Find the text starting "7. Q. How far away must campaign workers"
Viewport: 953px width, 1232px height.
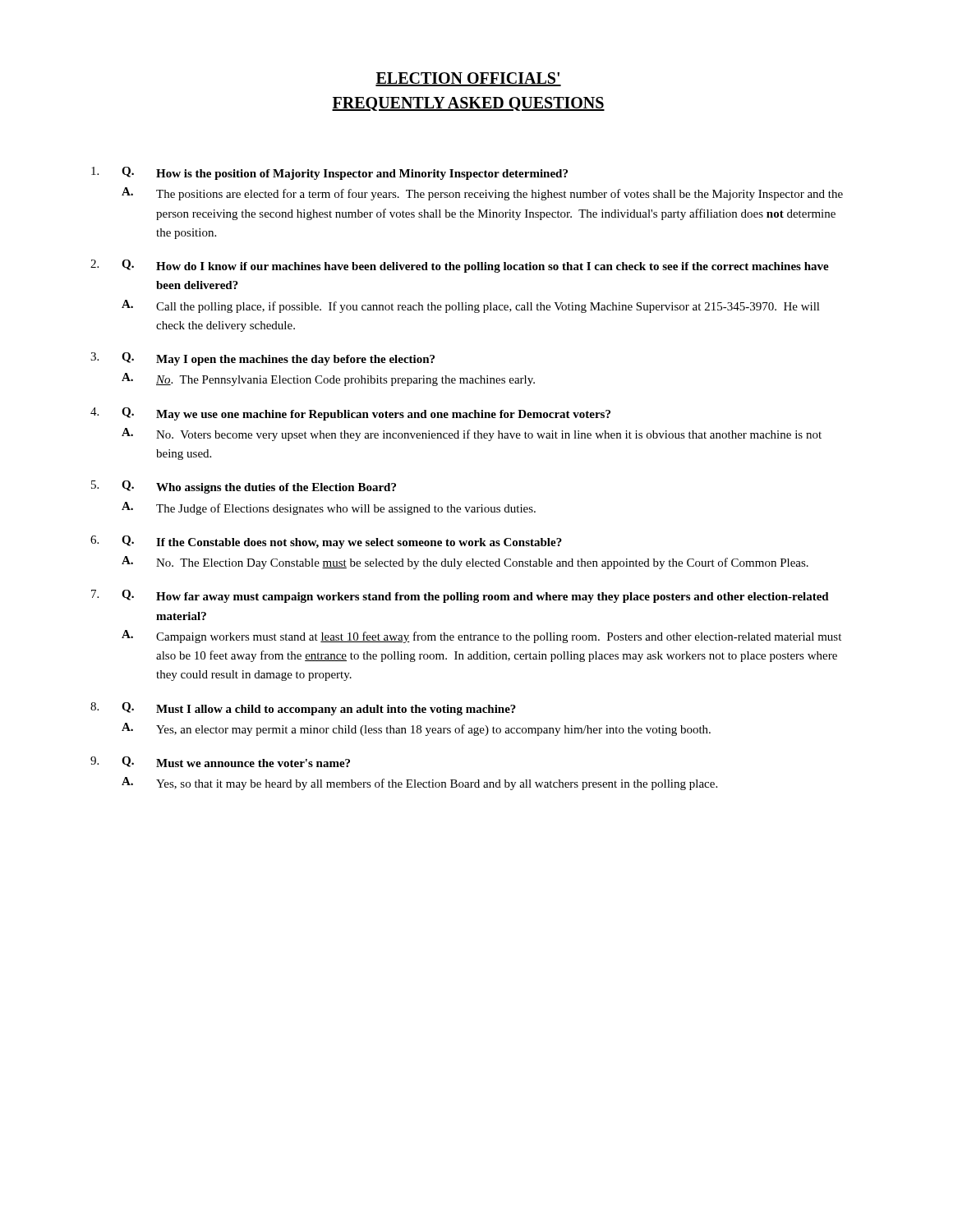[468, 636]
